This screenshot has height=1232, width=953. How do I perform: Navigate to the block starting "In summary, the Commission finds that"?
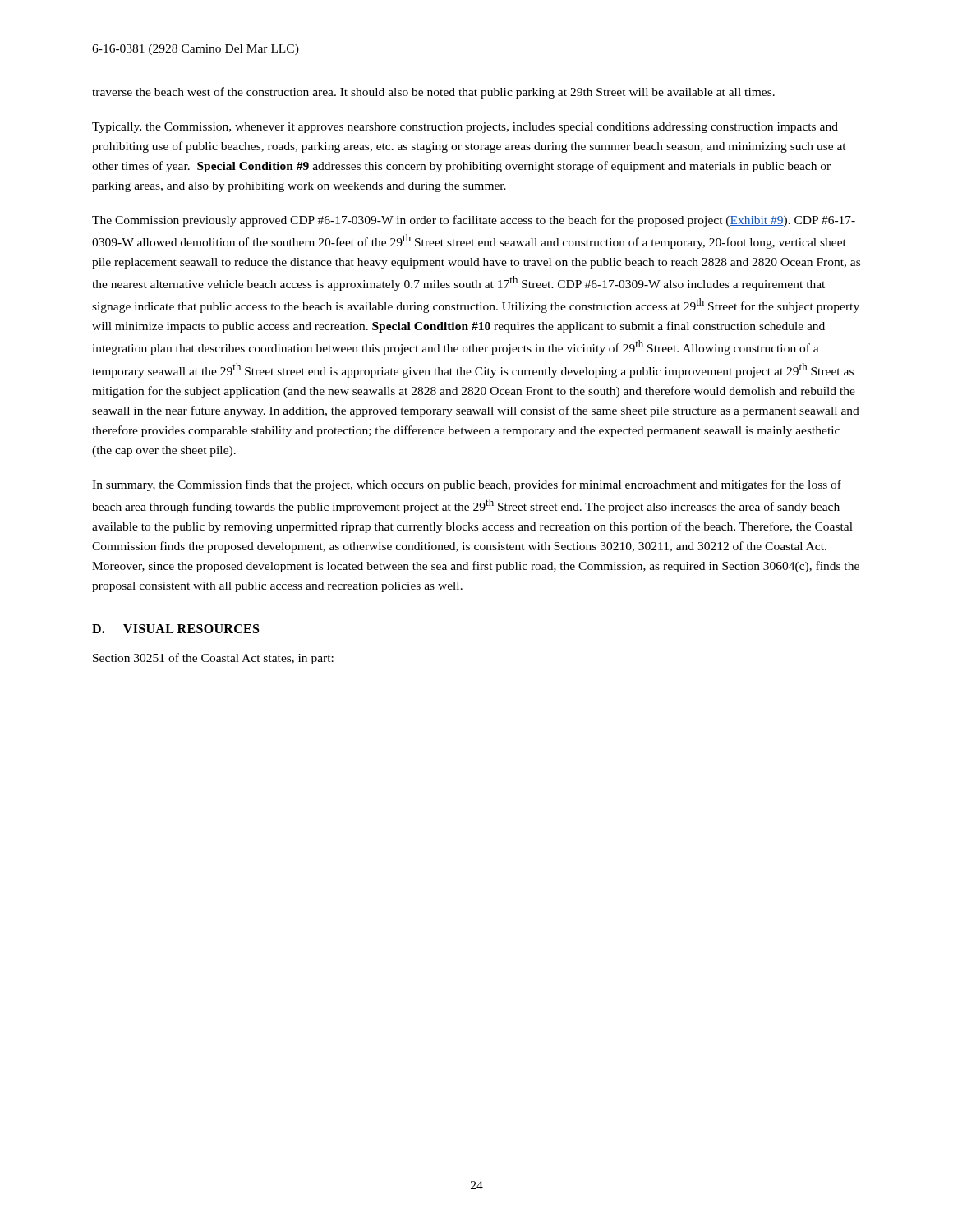coord(476,535)
